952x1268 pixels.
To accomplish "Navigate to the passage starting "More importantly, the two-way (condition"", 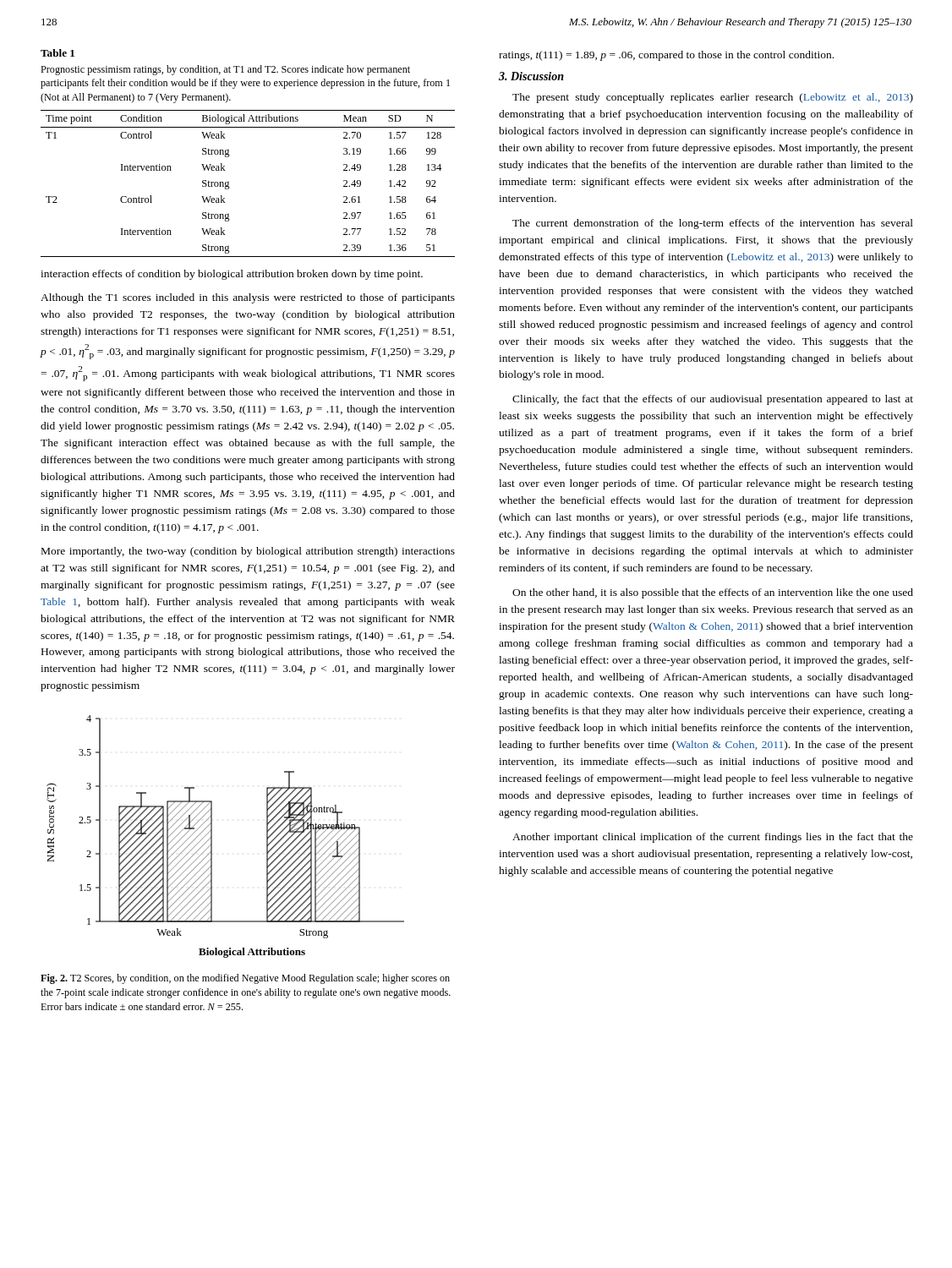I will (x=248, y=618).
